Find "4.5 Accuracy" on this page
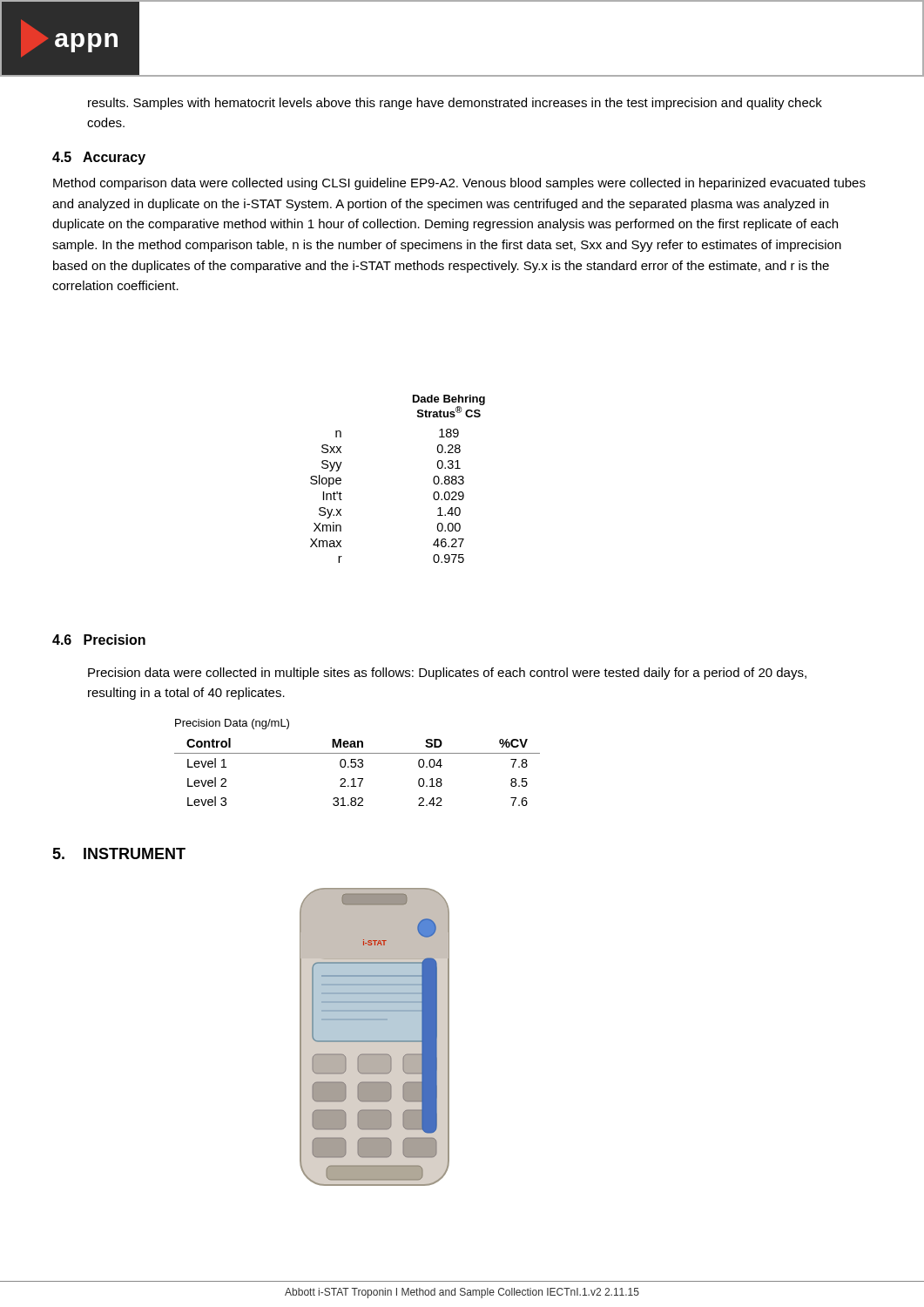This screenshot has width=924, height=1307. (99, 157)
